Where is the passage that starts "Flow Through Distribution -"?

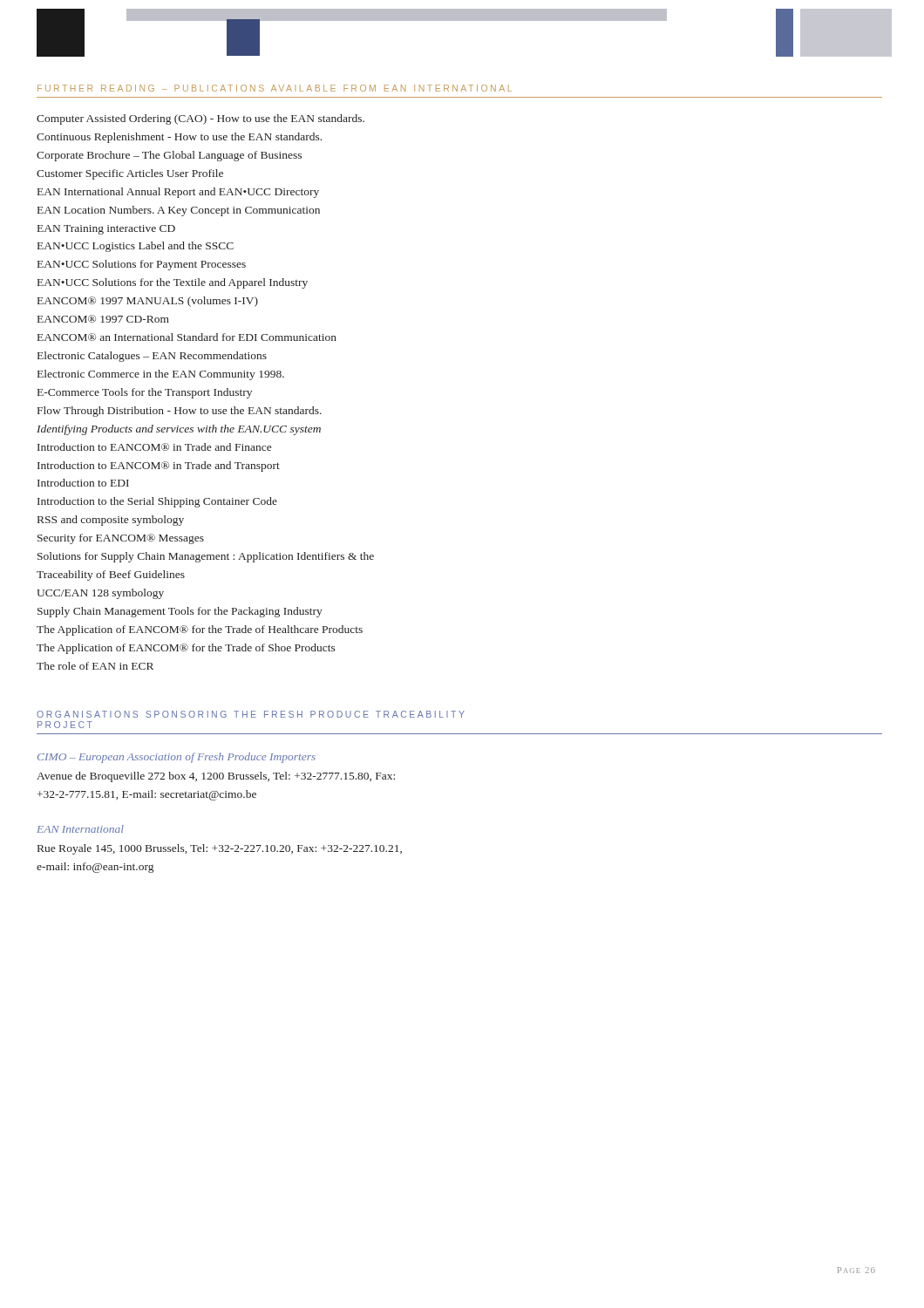(x=179, y=410)
